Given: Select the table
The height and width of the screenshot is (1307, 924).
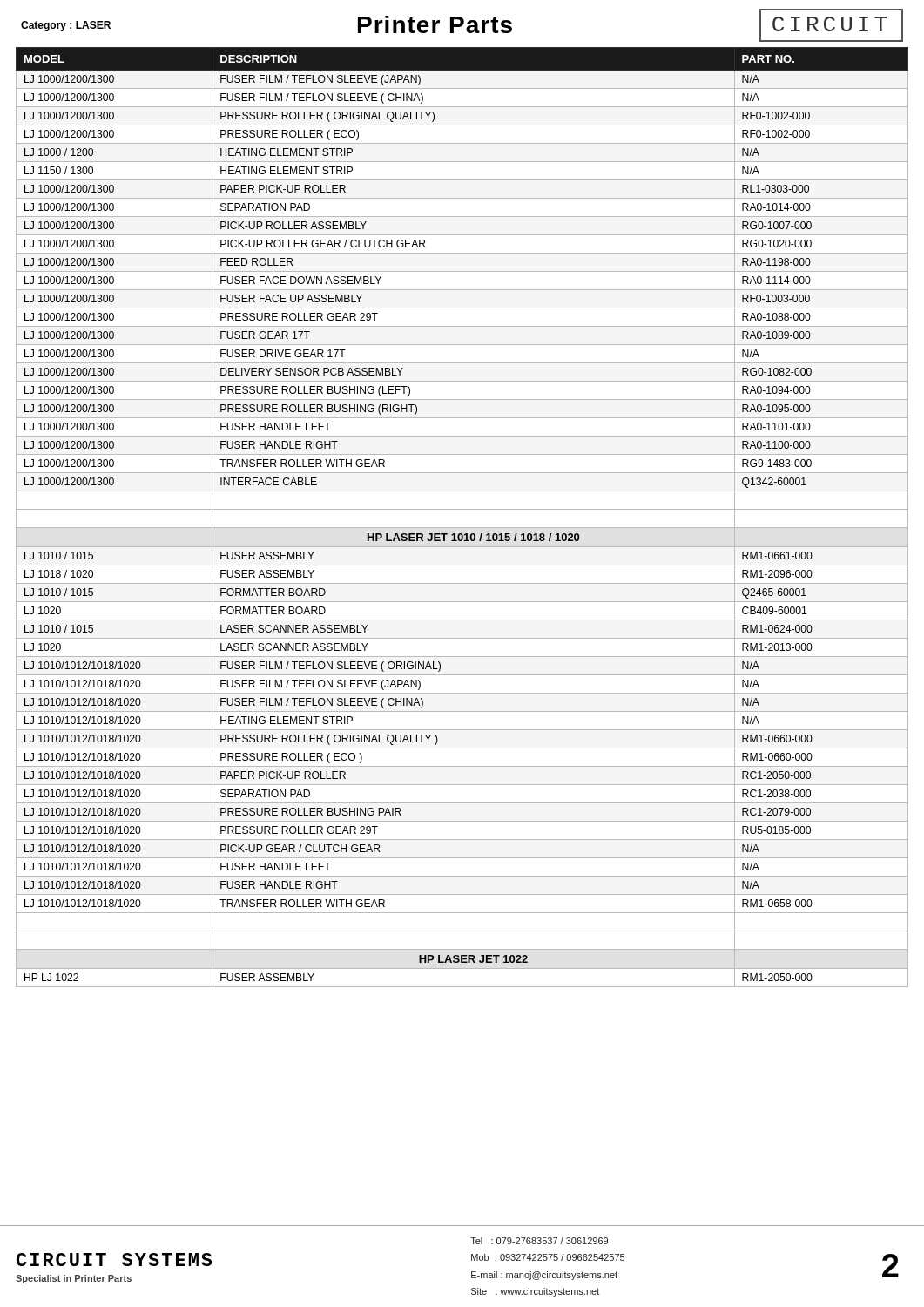Looking at the screenshot, I should point(462,517).
